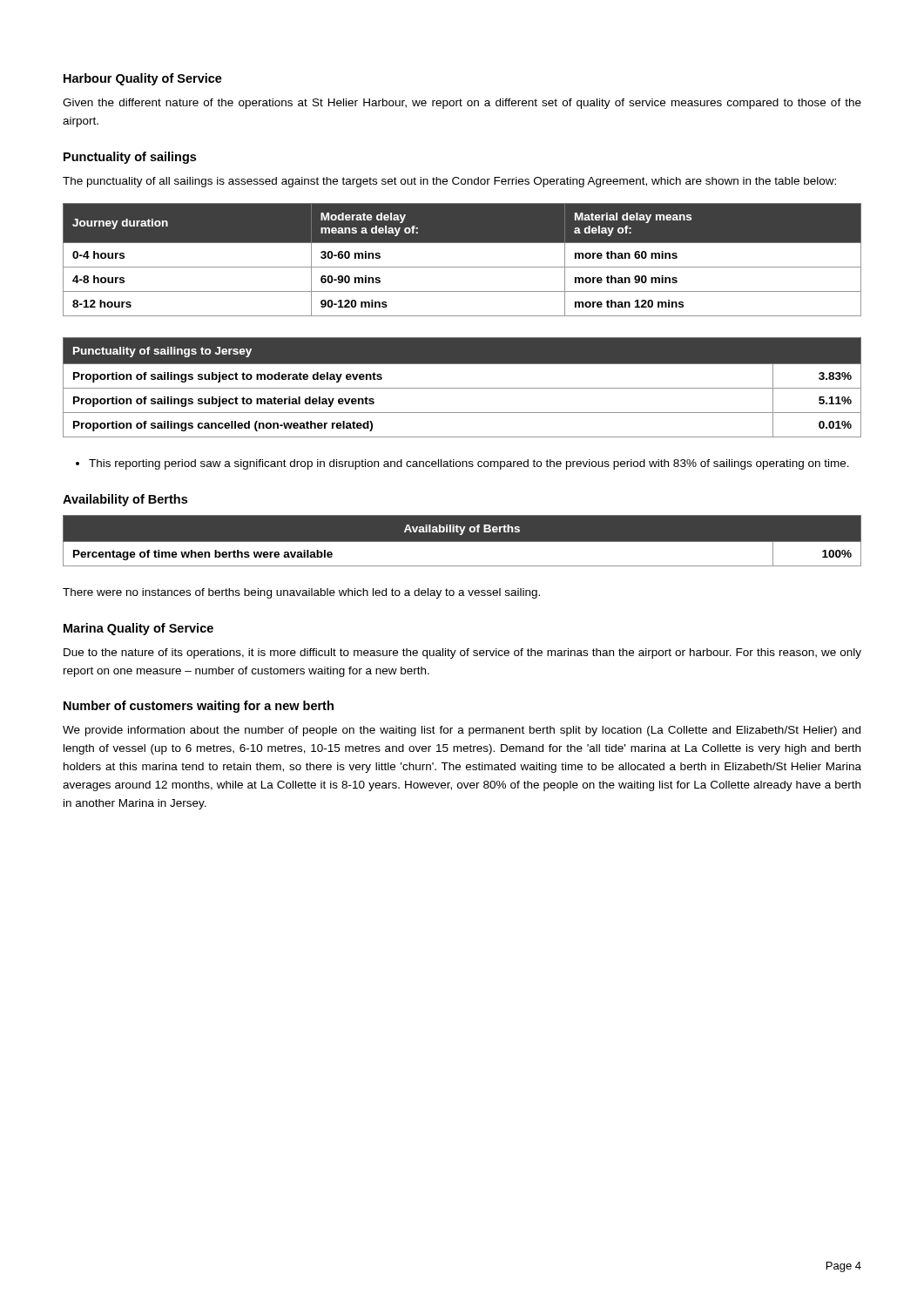Screen dimensions: 1307x924
Task: Click on the text block starting "We provide information about the number of people"
Action: click(x=462, y=767)
